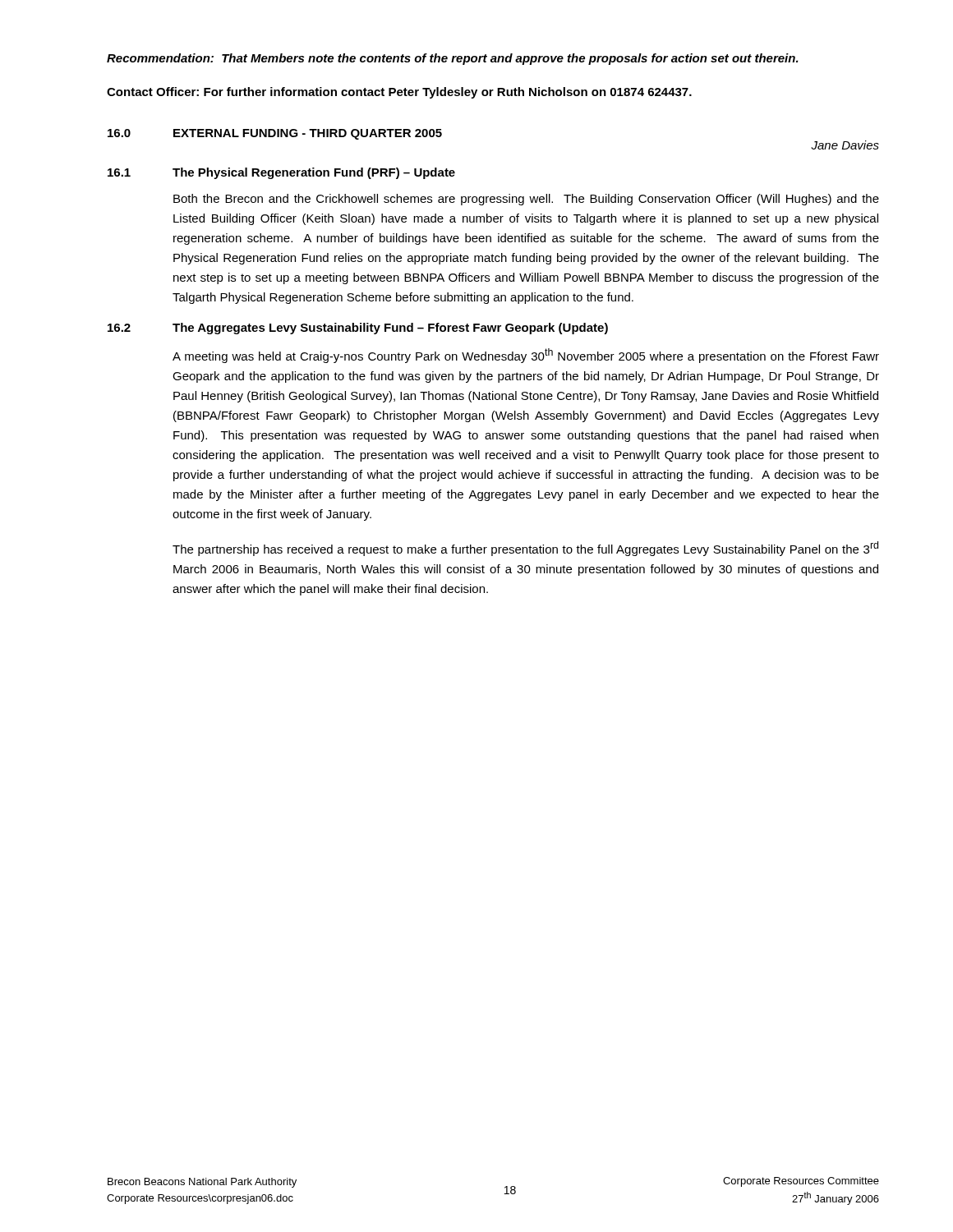Point to the section header beginning "16.2 The Aggregates"

tap(358, 327)
